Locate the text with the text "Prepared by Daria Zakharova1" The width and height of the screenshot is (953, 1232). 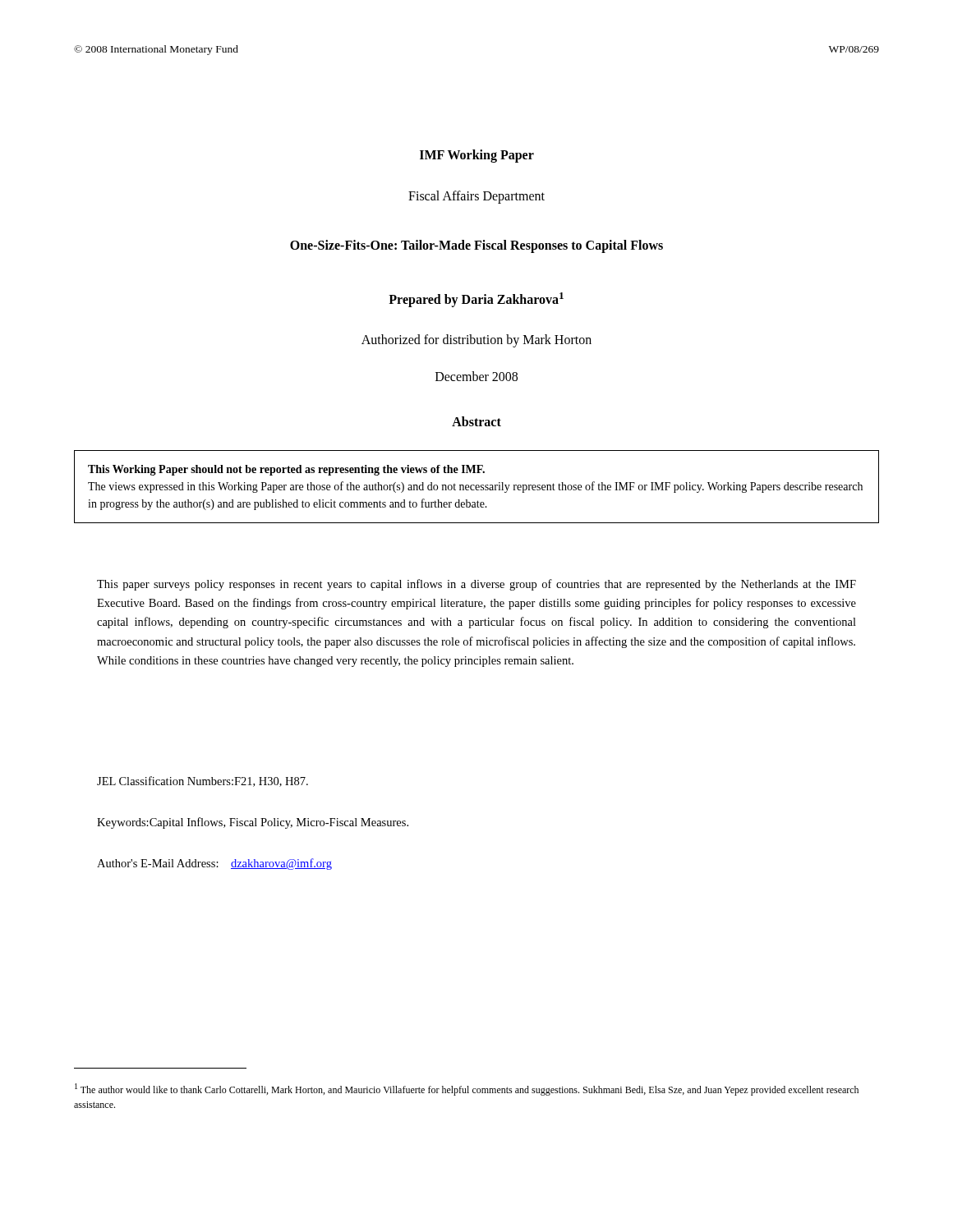(476, 298)
